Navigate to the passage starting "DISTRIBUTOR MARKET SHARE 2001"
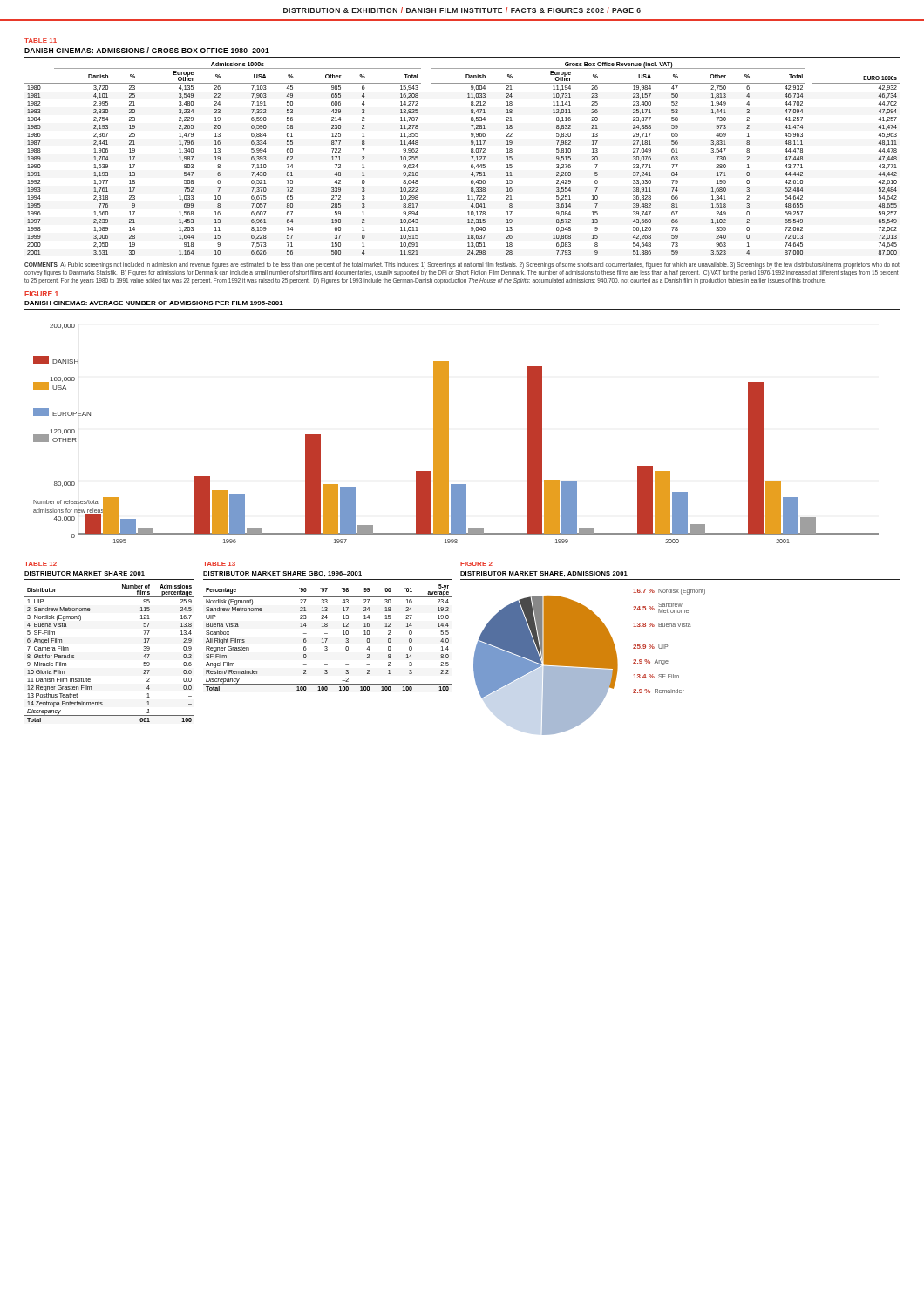The image size is (924, 1308). (85, 574)
